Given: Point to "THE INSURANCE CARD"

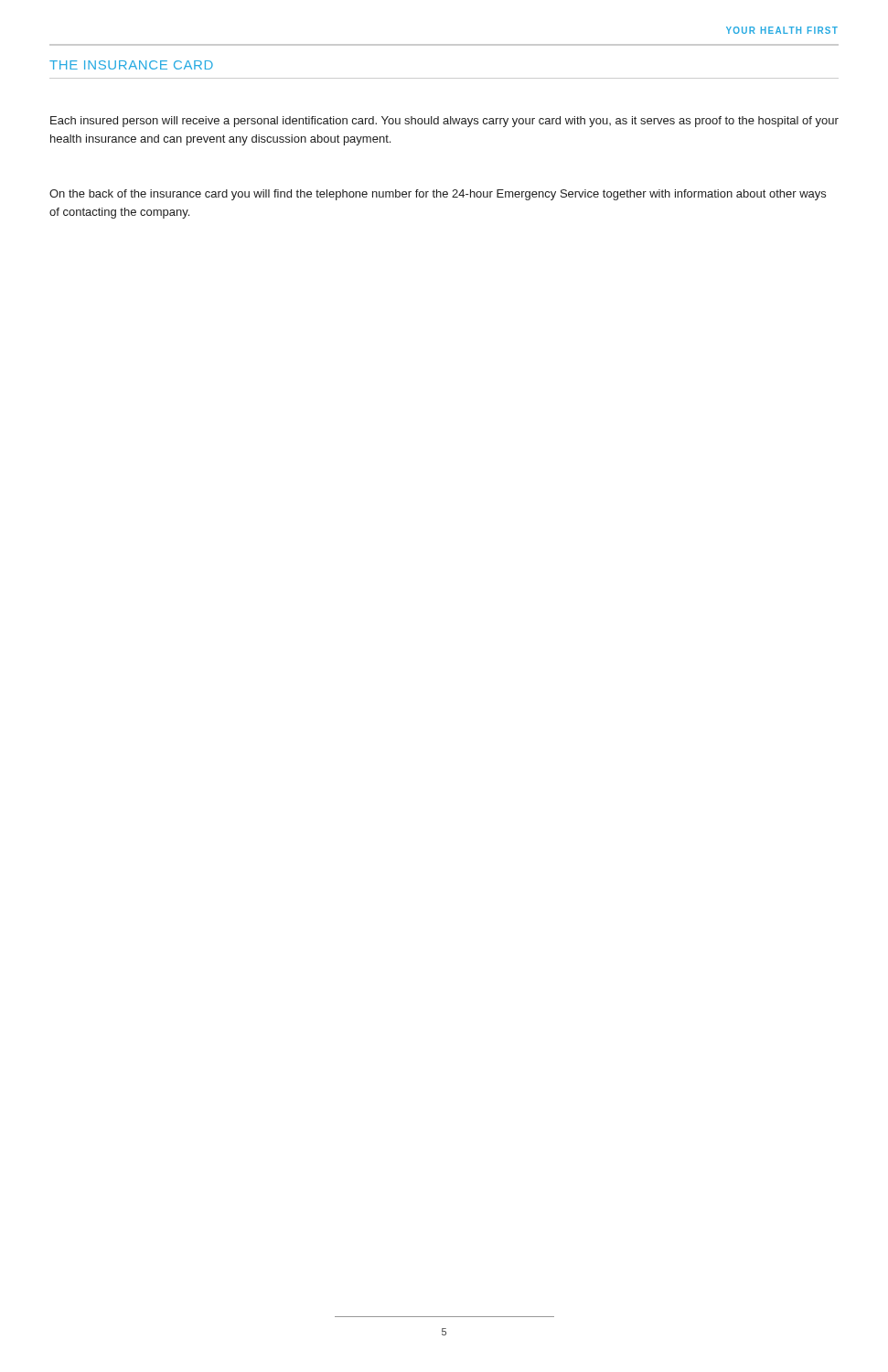Looking at the screenshot, I should pos(444,68).
